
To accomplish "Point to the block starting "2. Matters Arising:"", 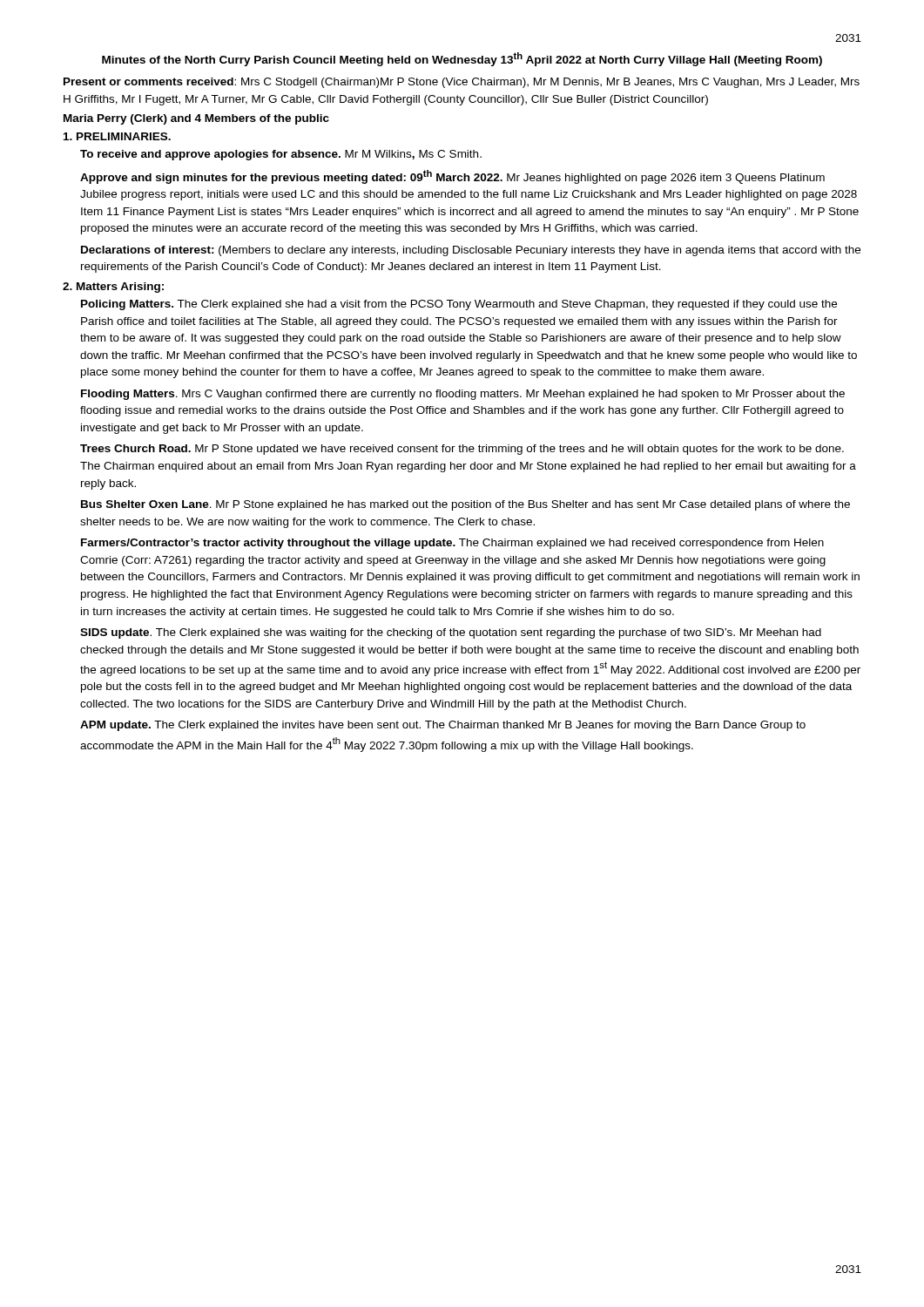I will [114, 286].
